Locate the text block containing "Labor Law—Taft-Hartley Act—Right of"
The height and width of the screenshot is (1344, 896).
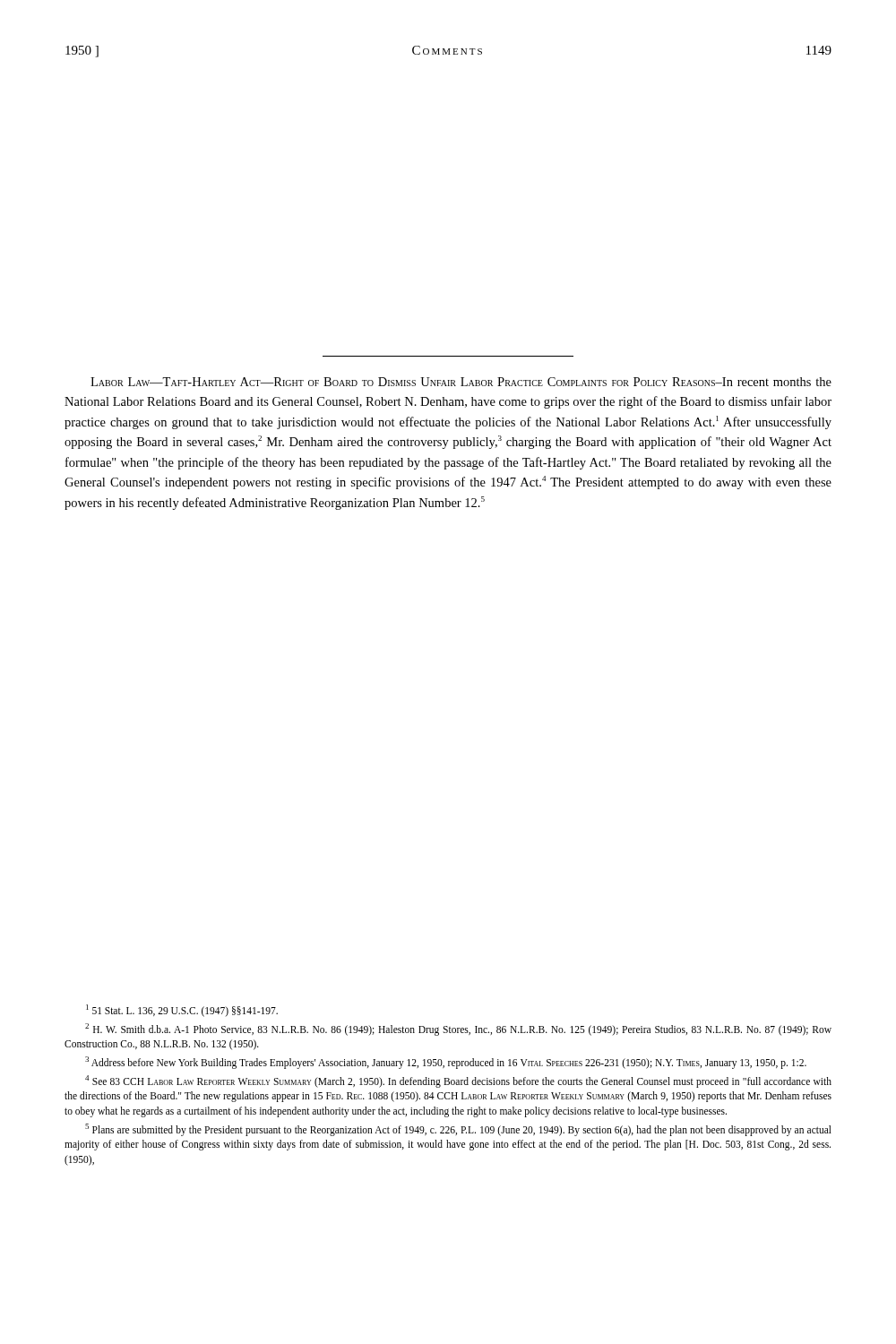[448, 442]
